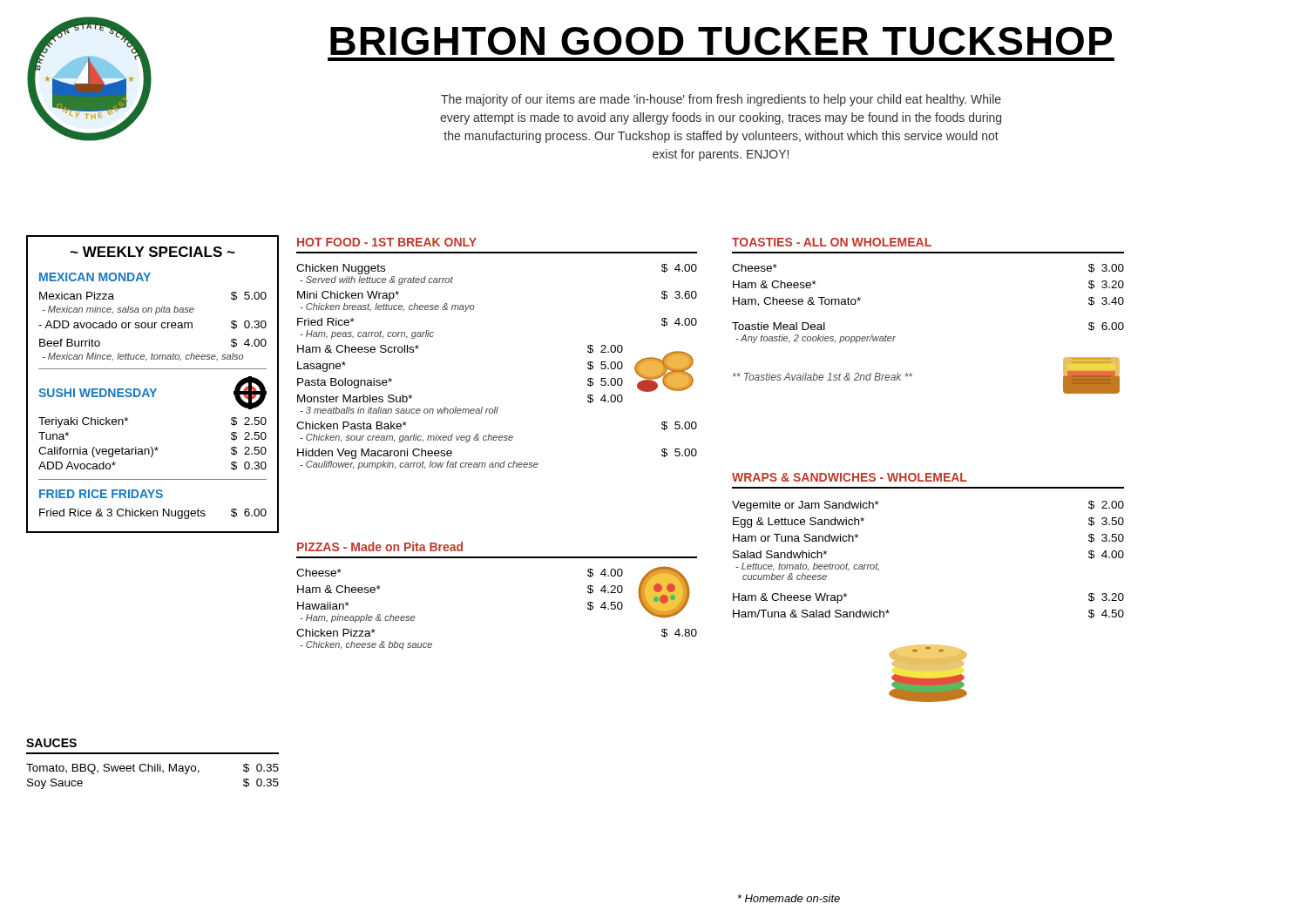This screenshot has height=924, width=1307.
Task: Find the table that mentions "Mexican Pizza $"
Action: (x=152, y=325)
